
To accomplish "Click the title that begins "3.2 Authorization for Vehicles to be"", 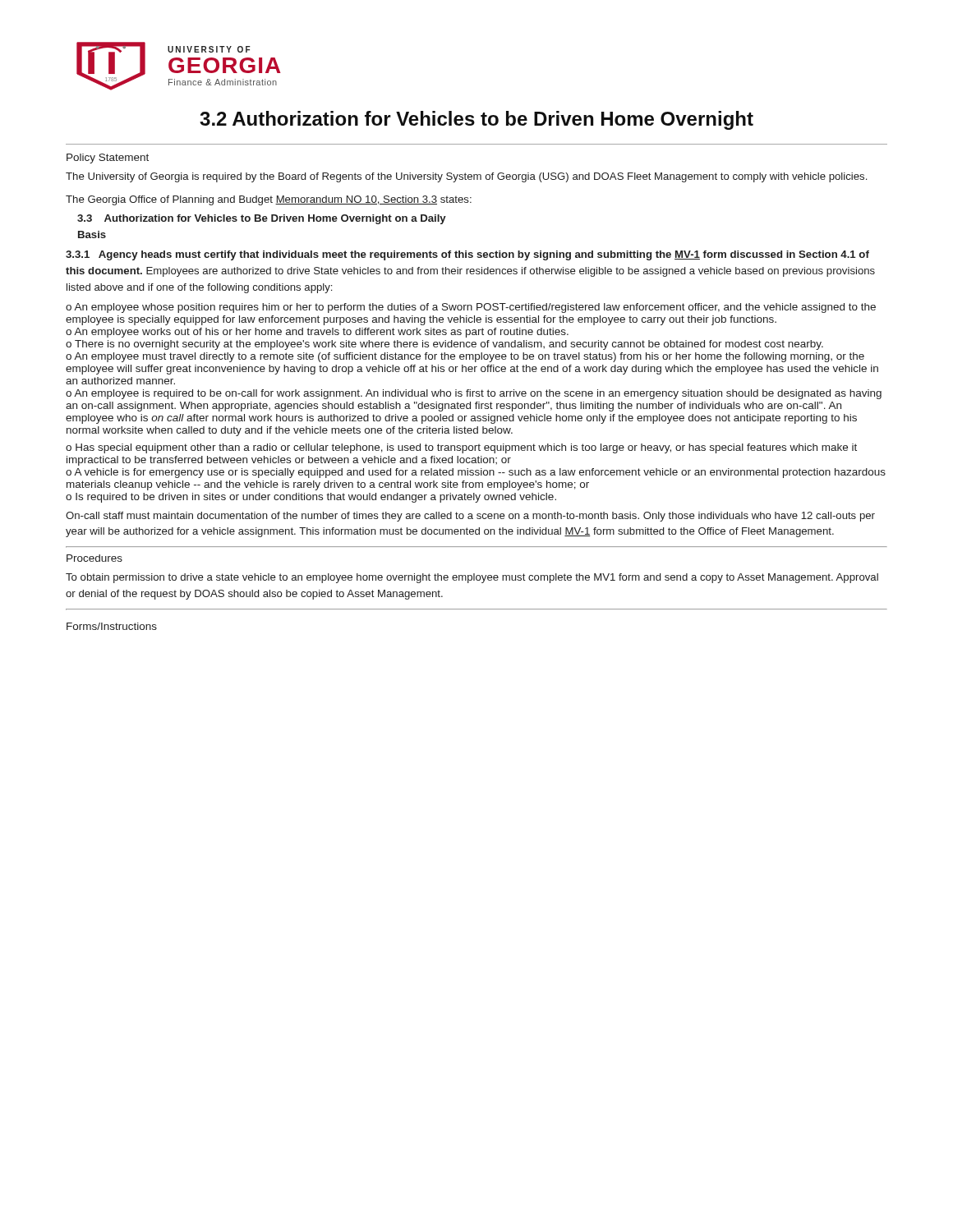I will pyautogui.click(x=476, y=119).
